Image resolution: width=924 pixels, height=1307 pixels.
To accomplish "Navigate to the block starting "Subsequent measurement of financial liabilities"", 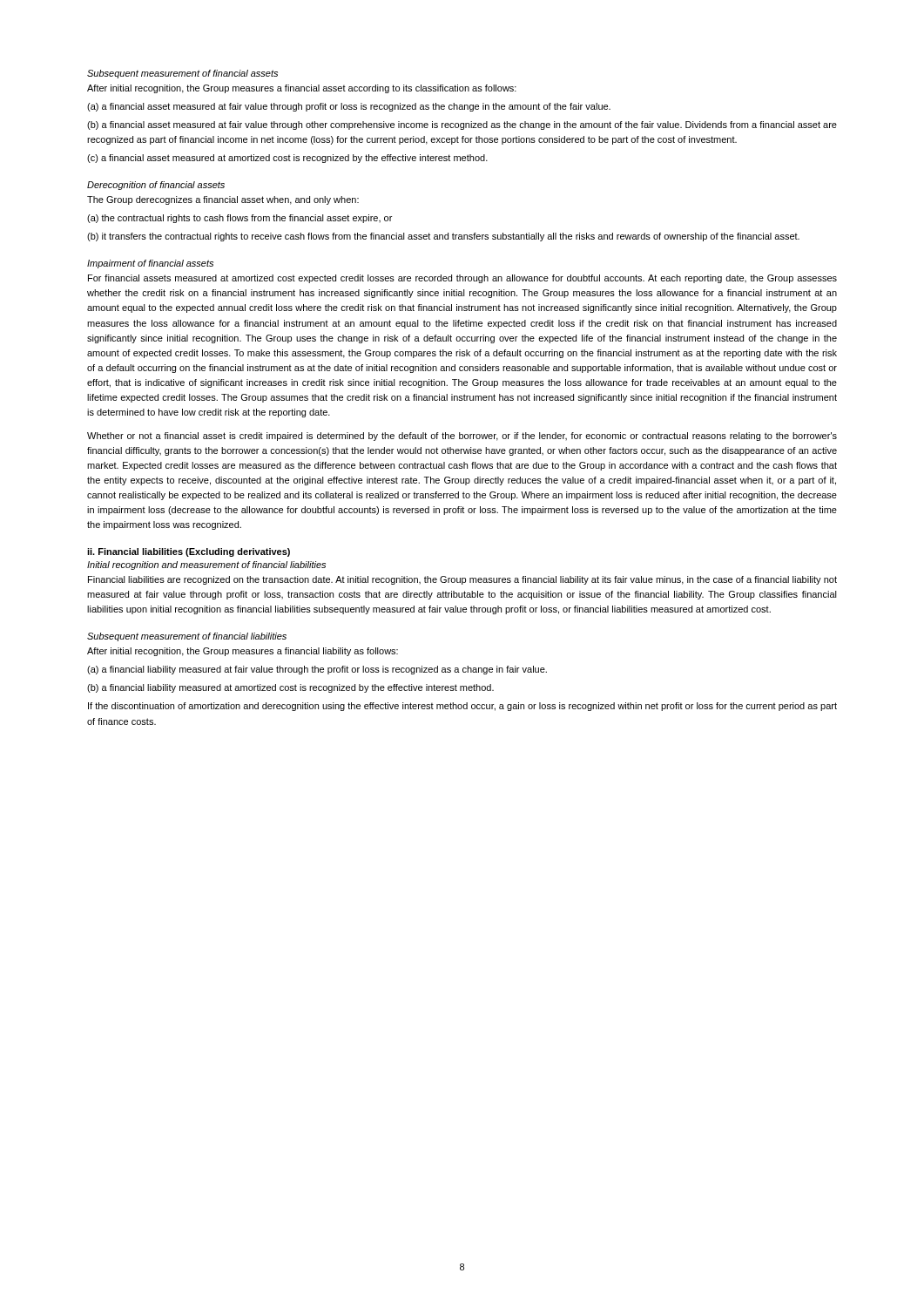I will 187,637.
